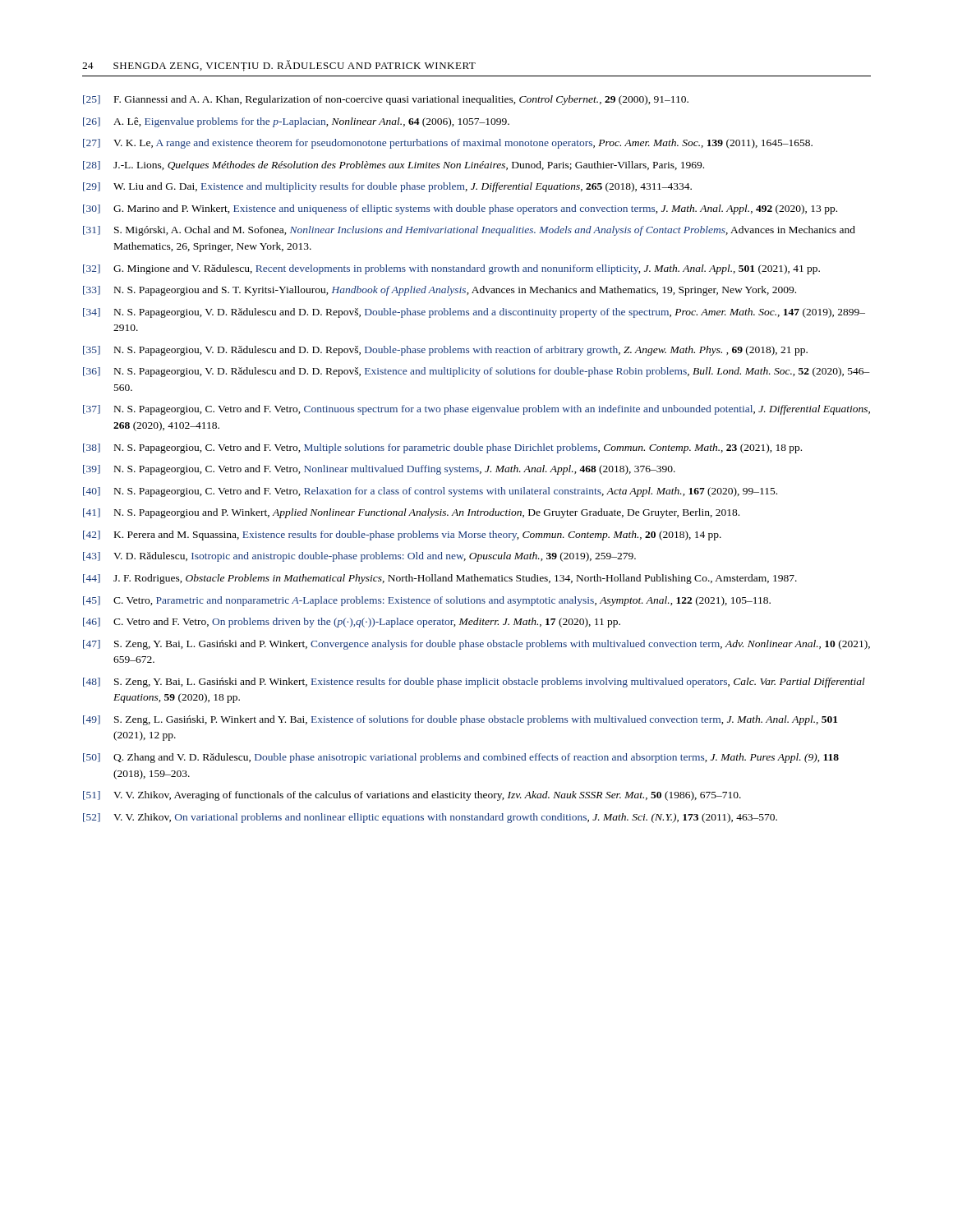Navigate to the text starting "[38] N. S. Papageorgiou, C. Vetro"
The image size is (953, 1232).
pos(442,447)
